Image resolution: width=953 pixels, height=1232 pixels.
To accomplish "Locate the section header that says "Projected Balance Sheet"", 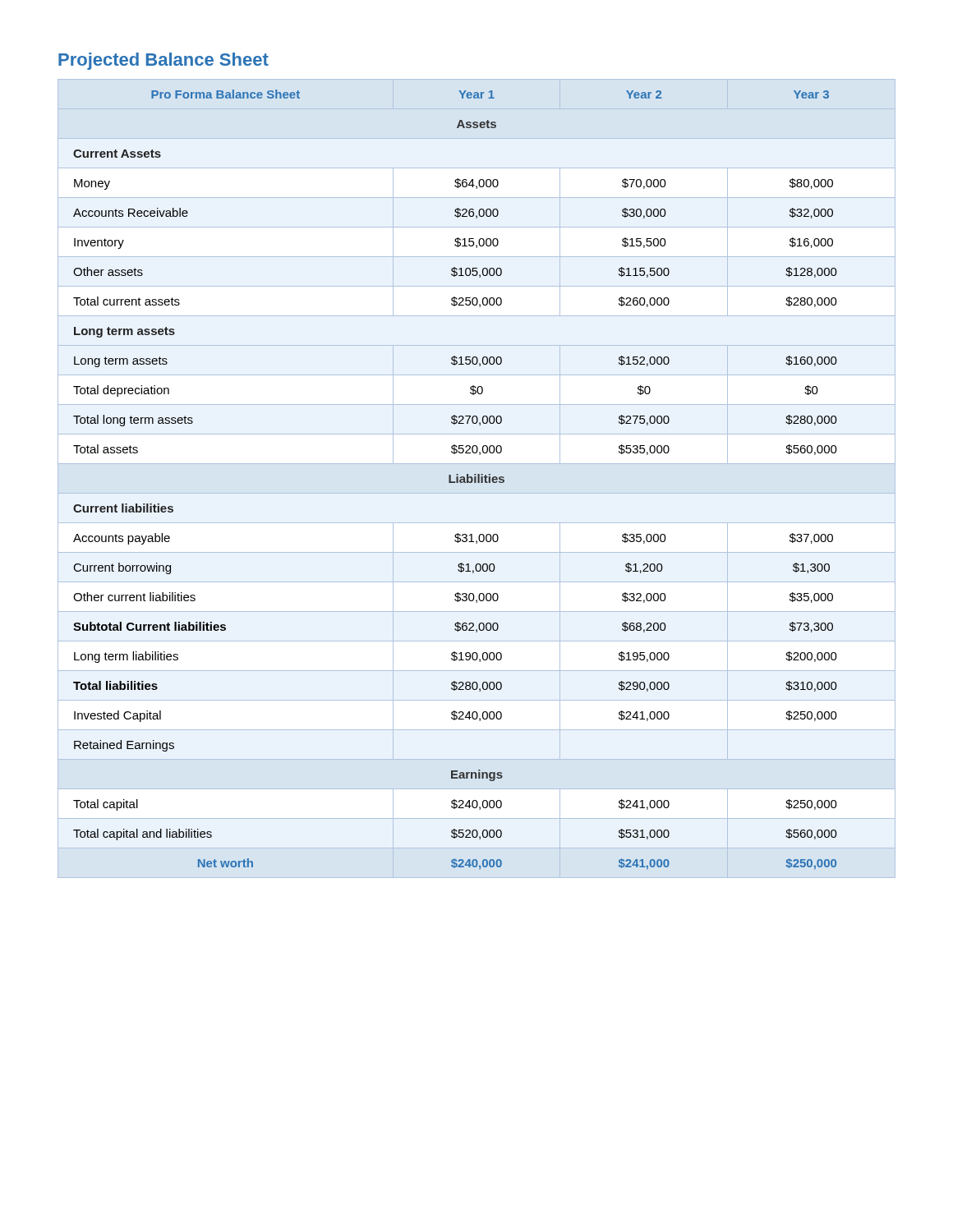I will pyautogui.click(x=163, y=60).
